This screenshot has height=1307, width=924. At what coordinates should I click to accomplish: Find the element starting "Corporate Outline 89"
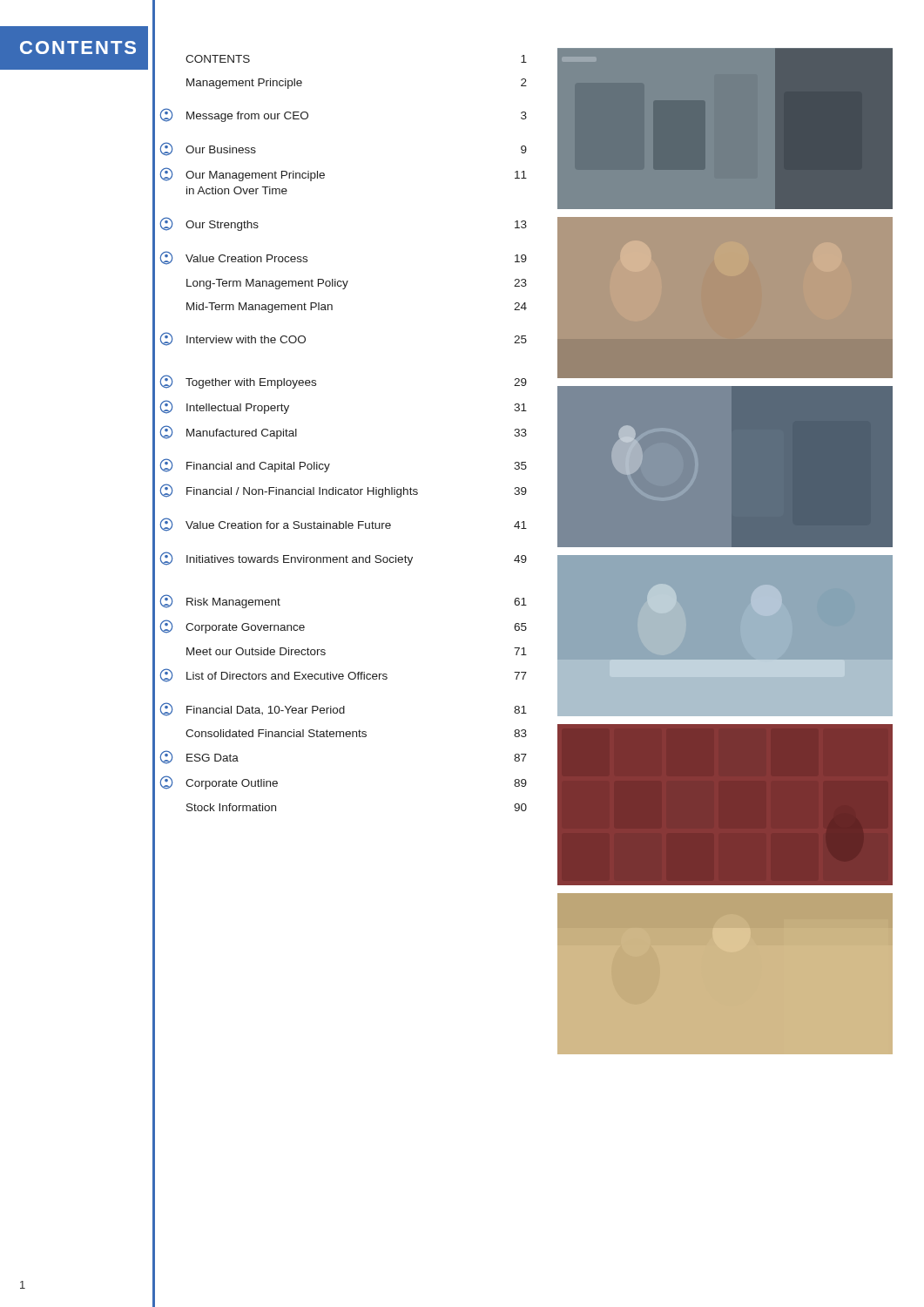tap(206, 784)
